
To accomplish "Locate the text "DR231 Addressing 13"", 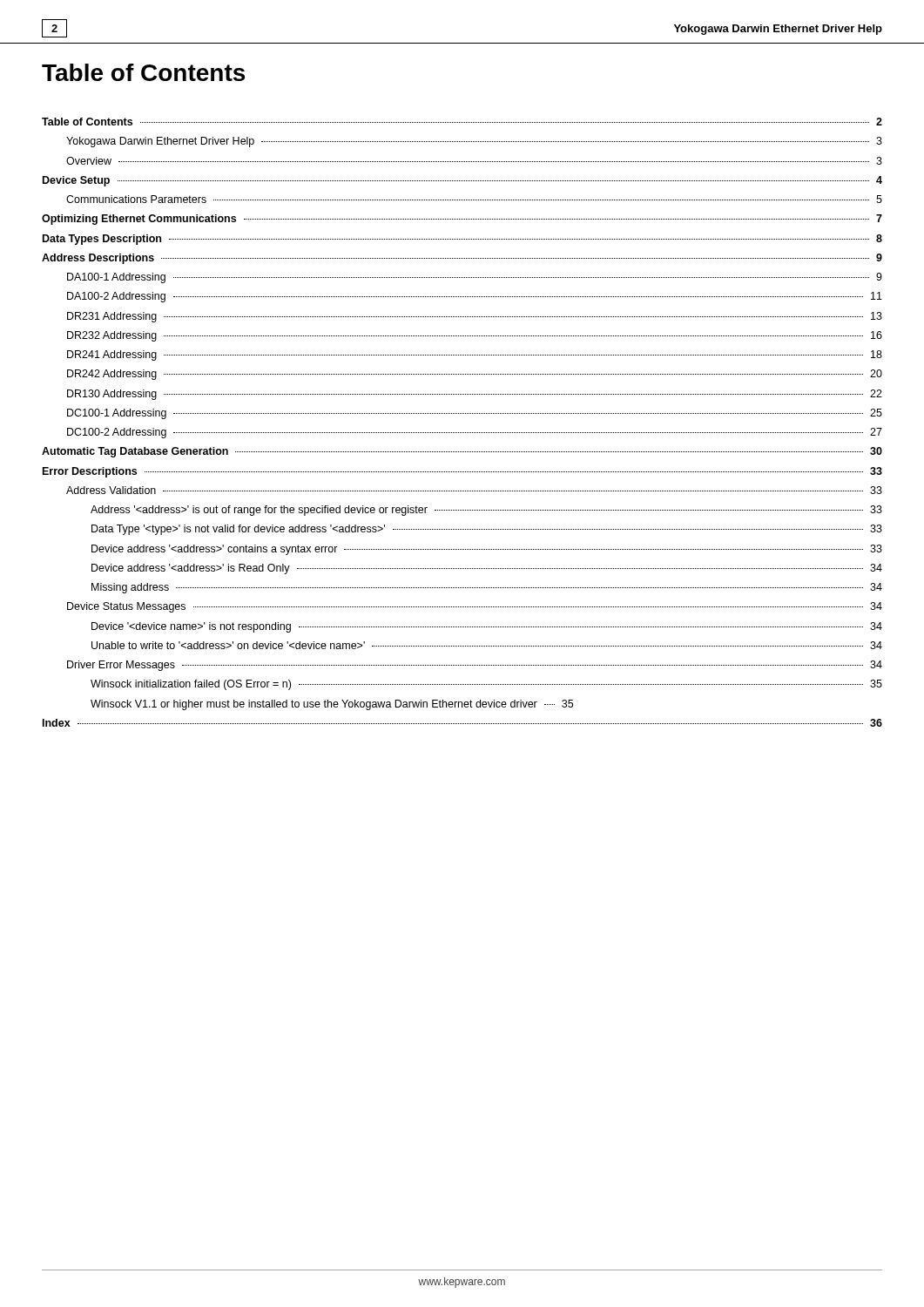I will point(474,316).
